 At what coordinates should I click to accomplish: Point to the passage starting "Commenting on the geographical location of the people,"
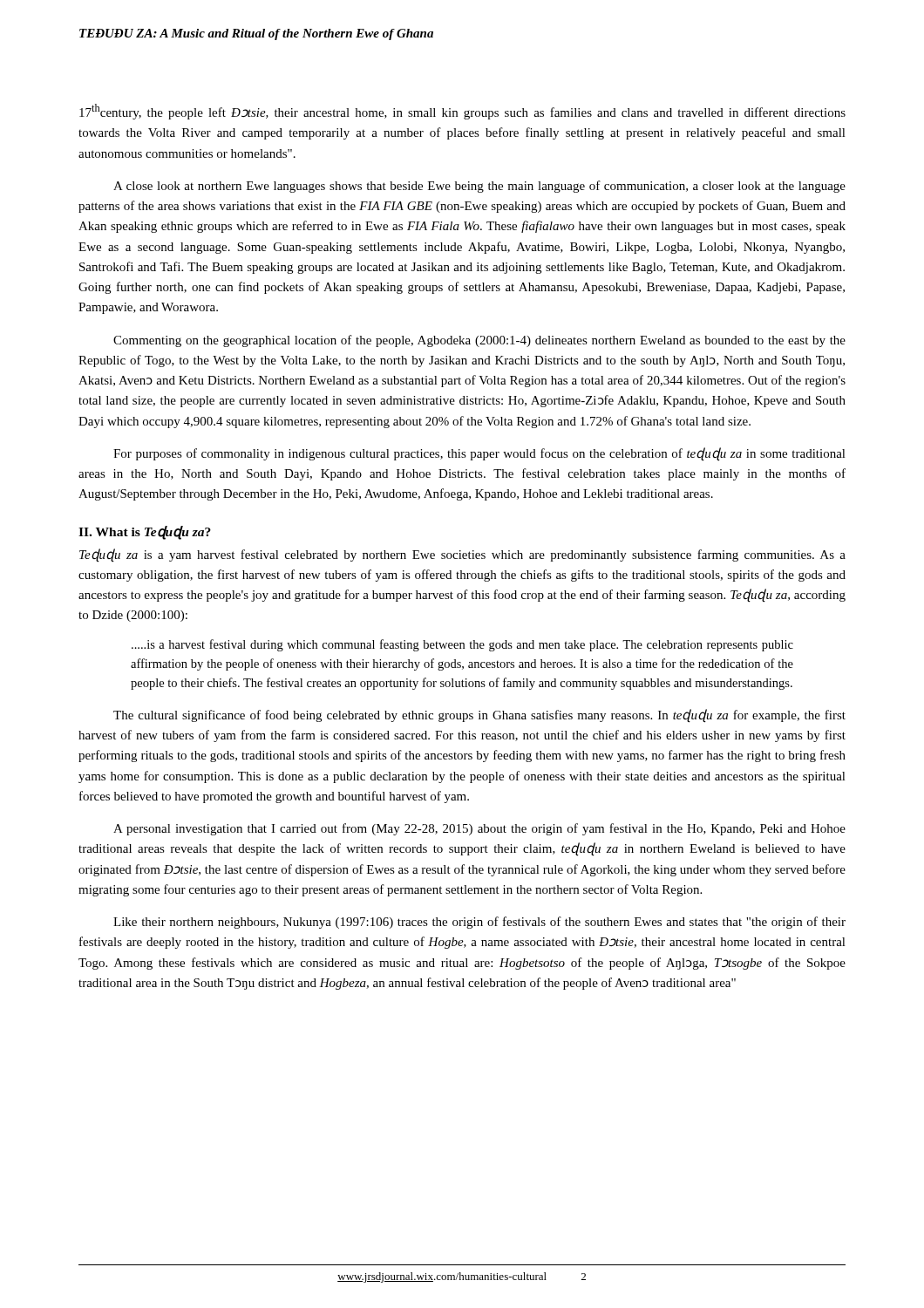(462, 381)
